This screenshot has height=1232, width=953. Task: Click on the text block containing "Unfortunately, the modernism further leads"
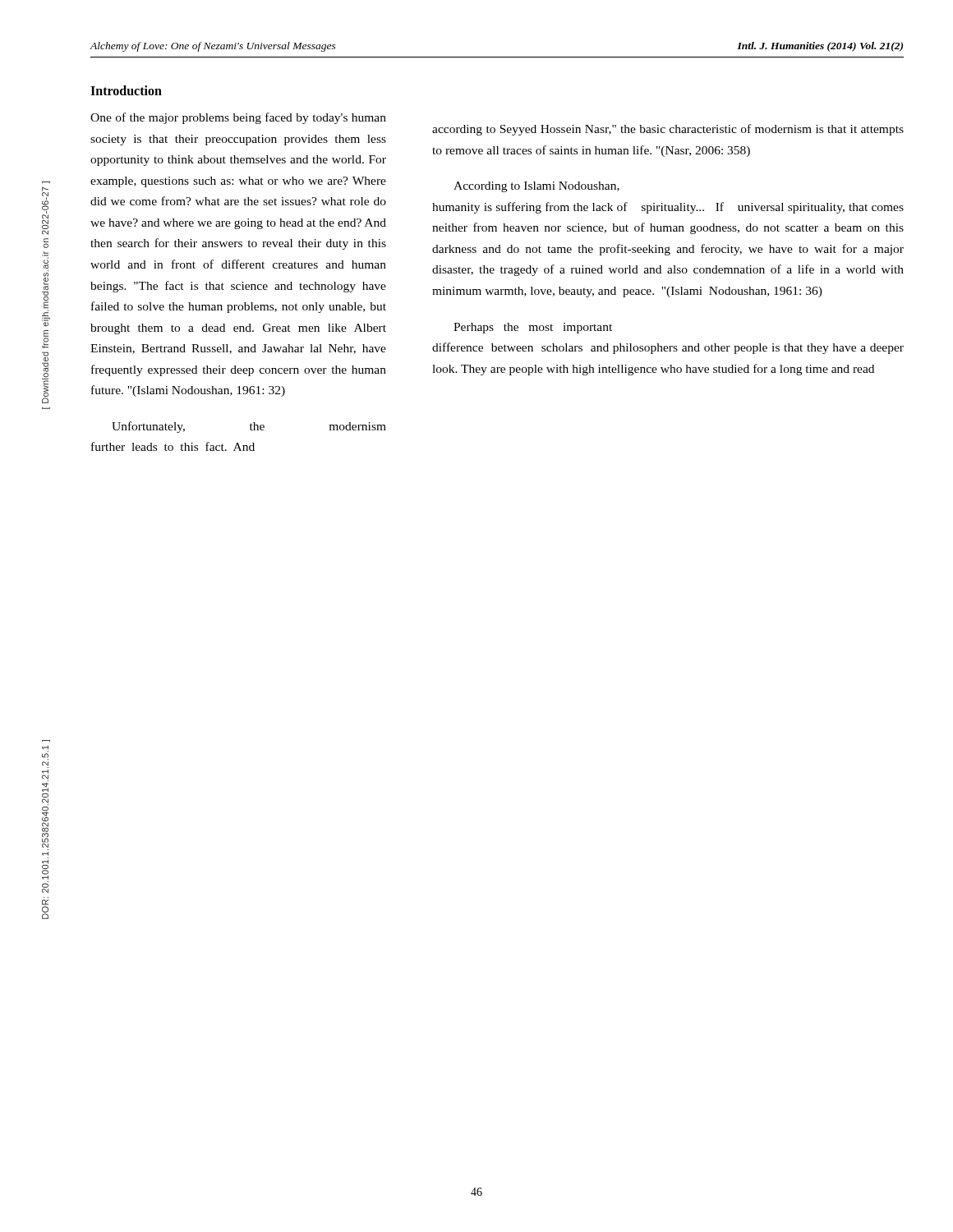(x=238, y=436)
